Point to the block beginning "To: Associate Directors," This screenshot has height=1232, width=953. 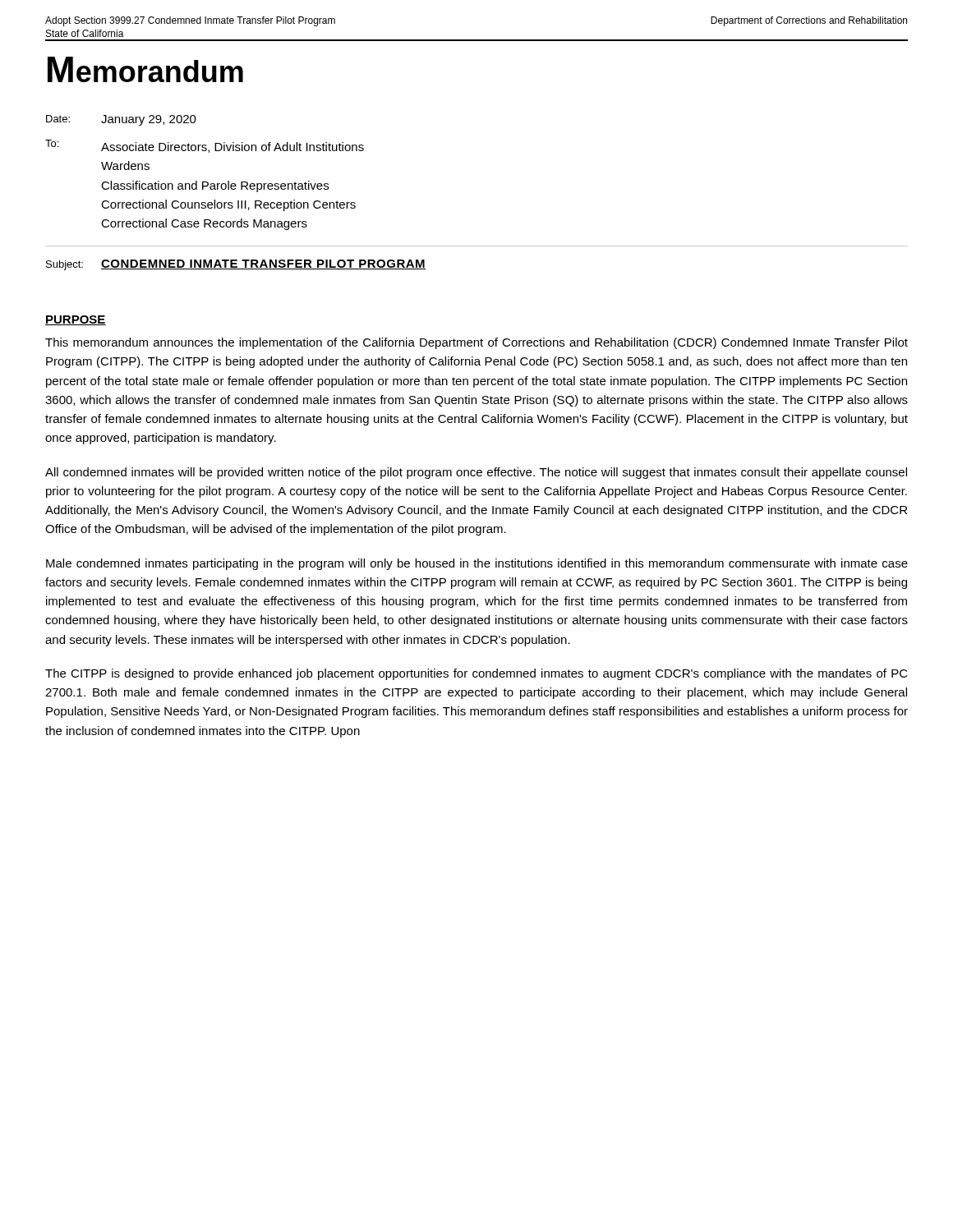(205, 146)
